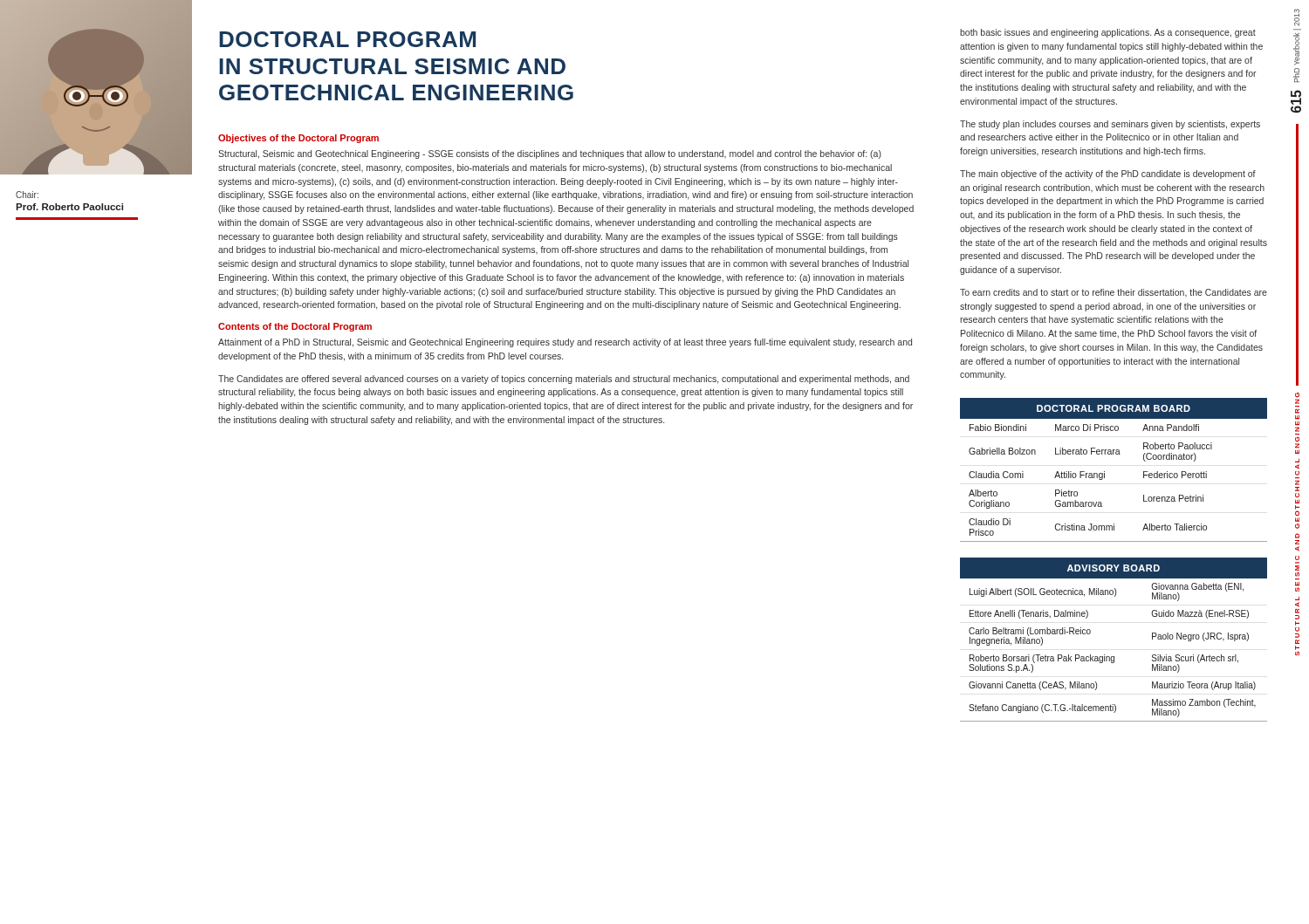Find the text block with the text "The study plan includes courses and"
Viewport: 1309px width, 924px height.
[x=1110, y=137]
